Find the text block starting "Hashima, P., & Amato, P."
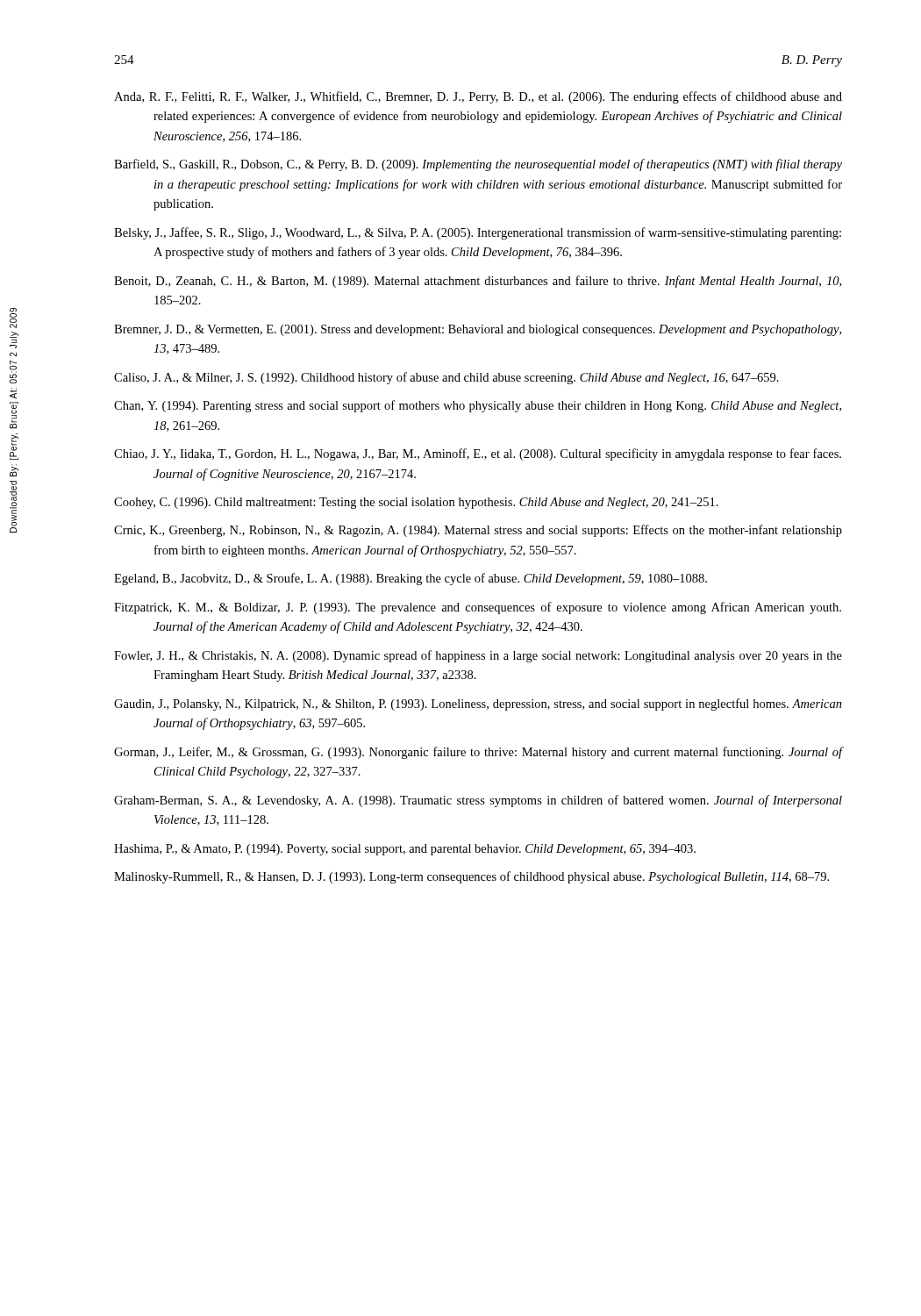 pyautogui.click(x=405, y=848)
